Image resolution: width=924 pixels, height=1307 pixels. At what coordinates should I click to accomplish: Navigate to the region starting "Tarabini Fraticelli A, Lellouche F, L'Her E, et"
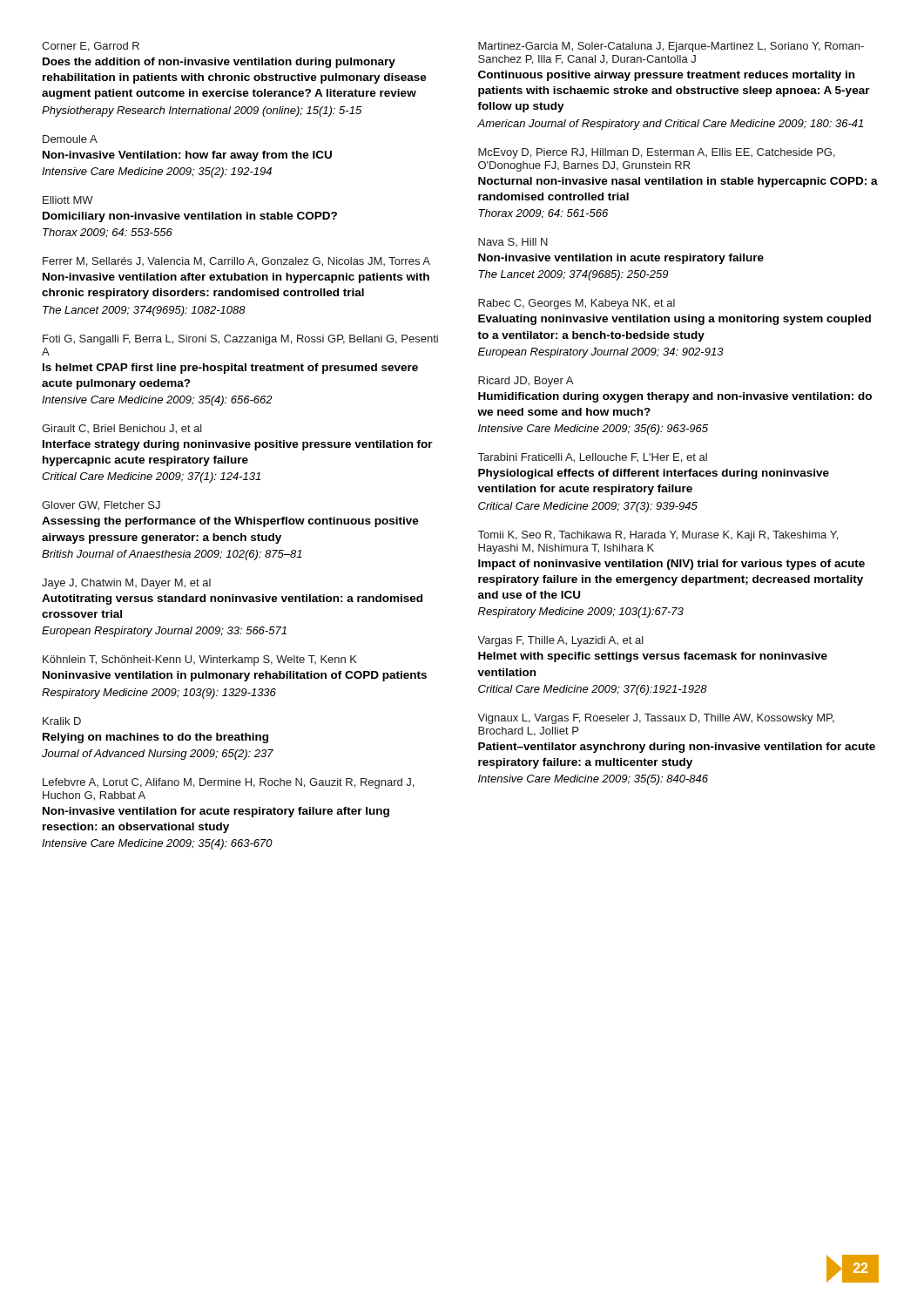point(680,481)
